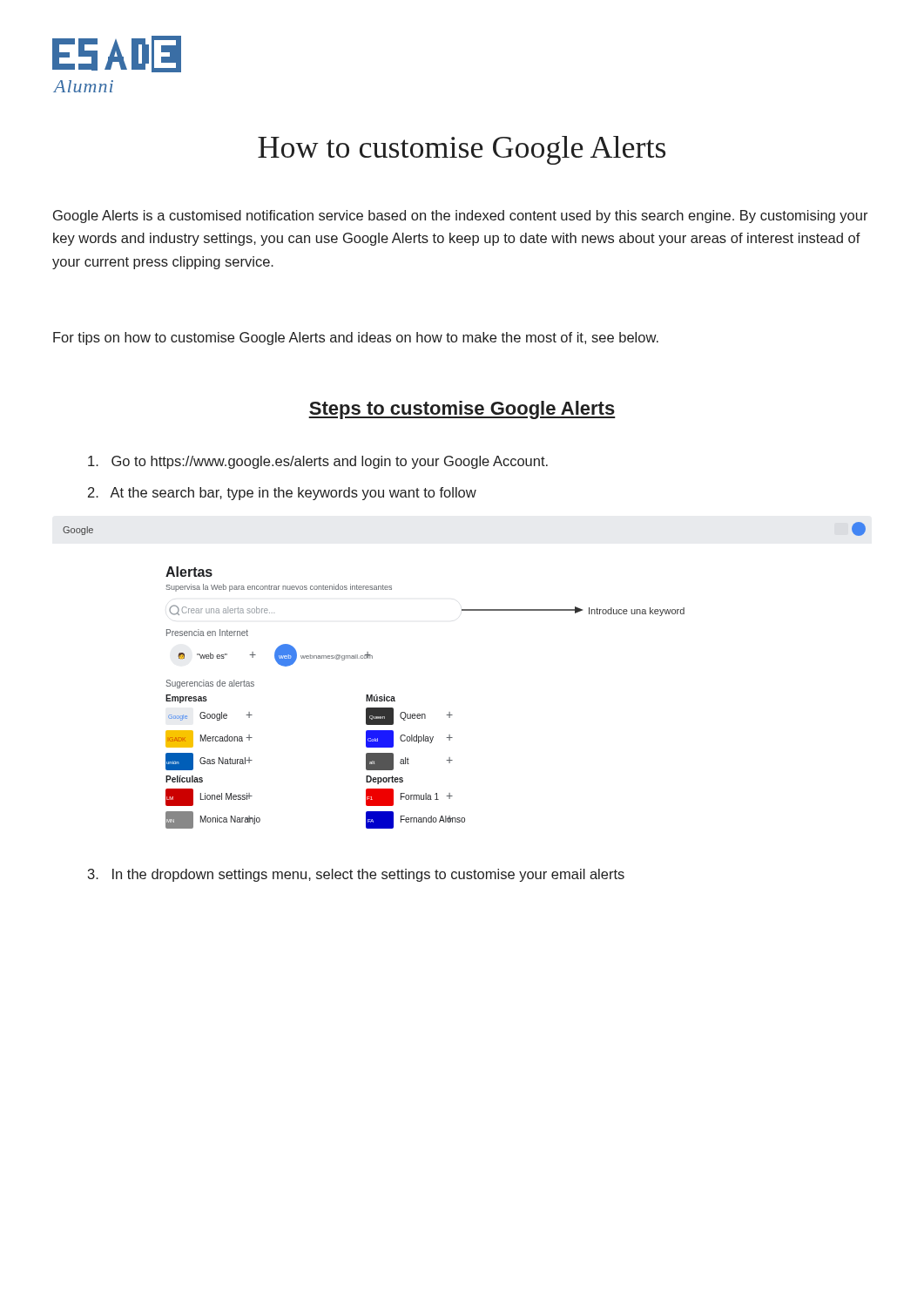Select the region starting "2. At the search bar, type in the"
The width and height of the screenshot is (924, 1307).
[x=282, y=492]
